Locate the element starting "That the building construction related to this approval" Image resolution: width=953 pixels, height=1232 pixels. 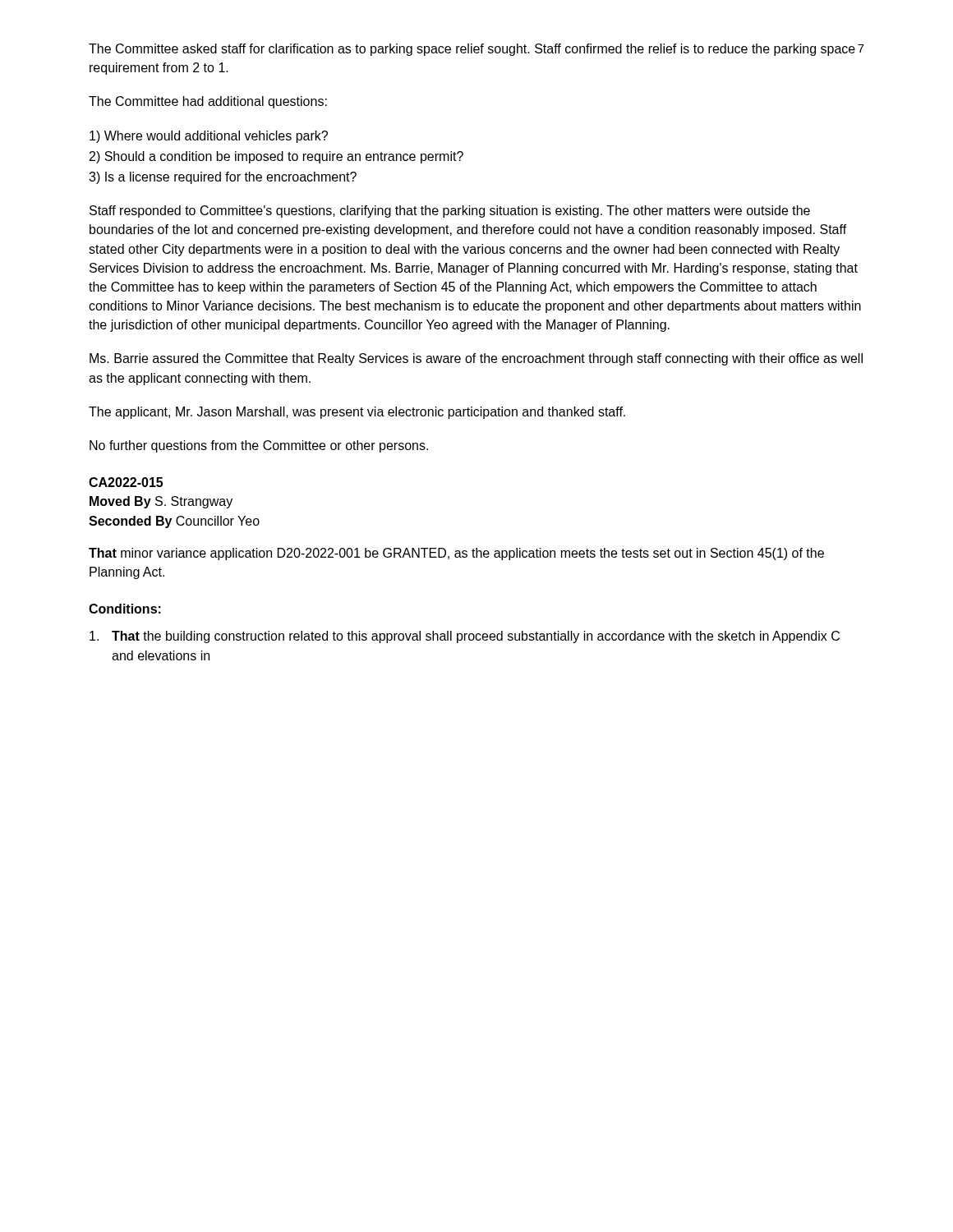pos(476,646)
